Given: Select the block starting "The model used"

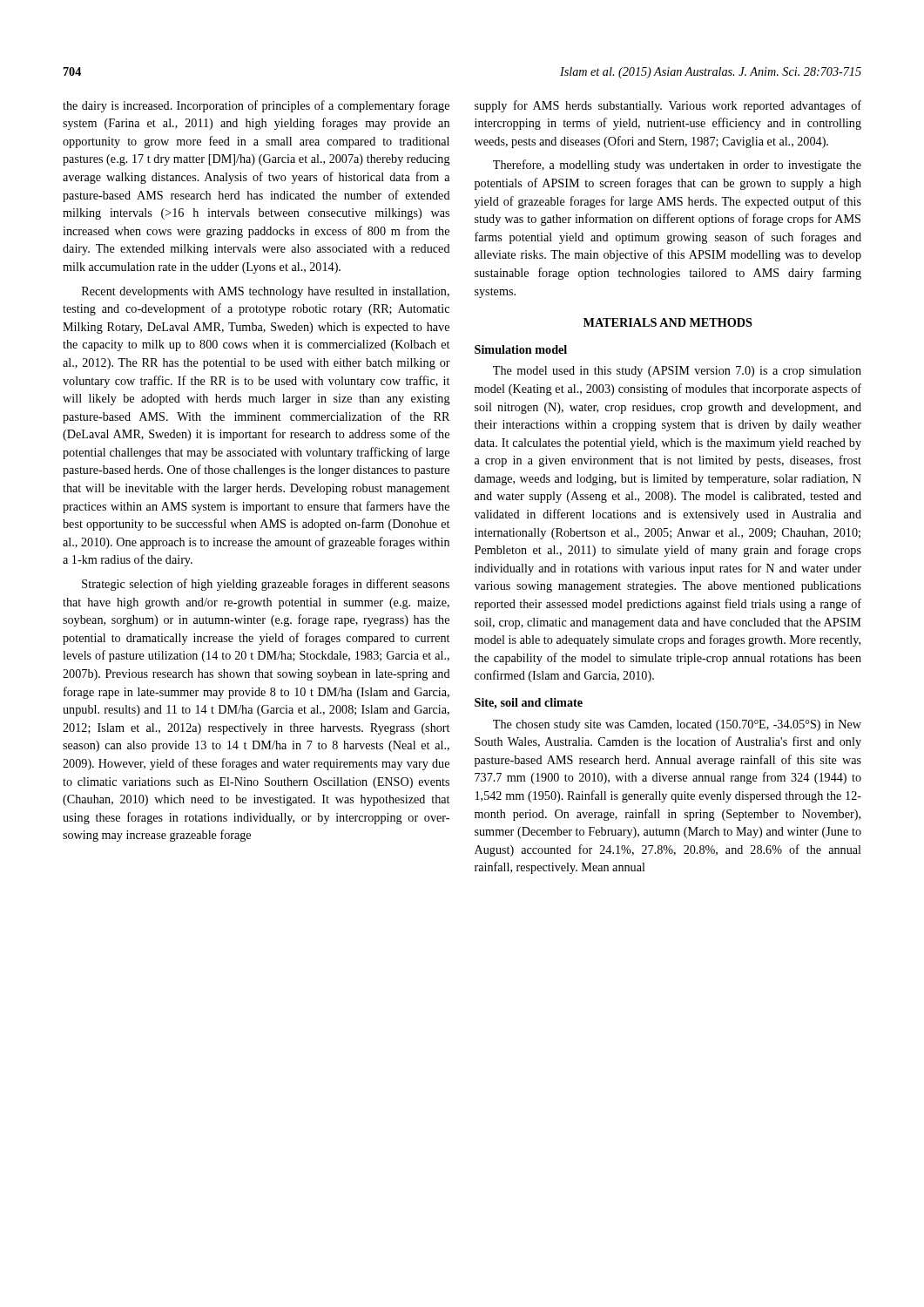Looking at the screenshot, I should click(668, 523).
